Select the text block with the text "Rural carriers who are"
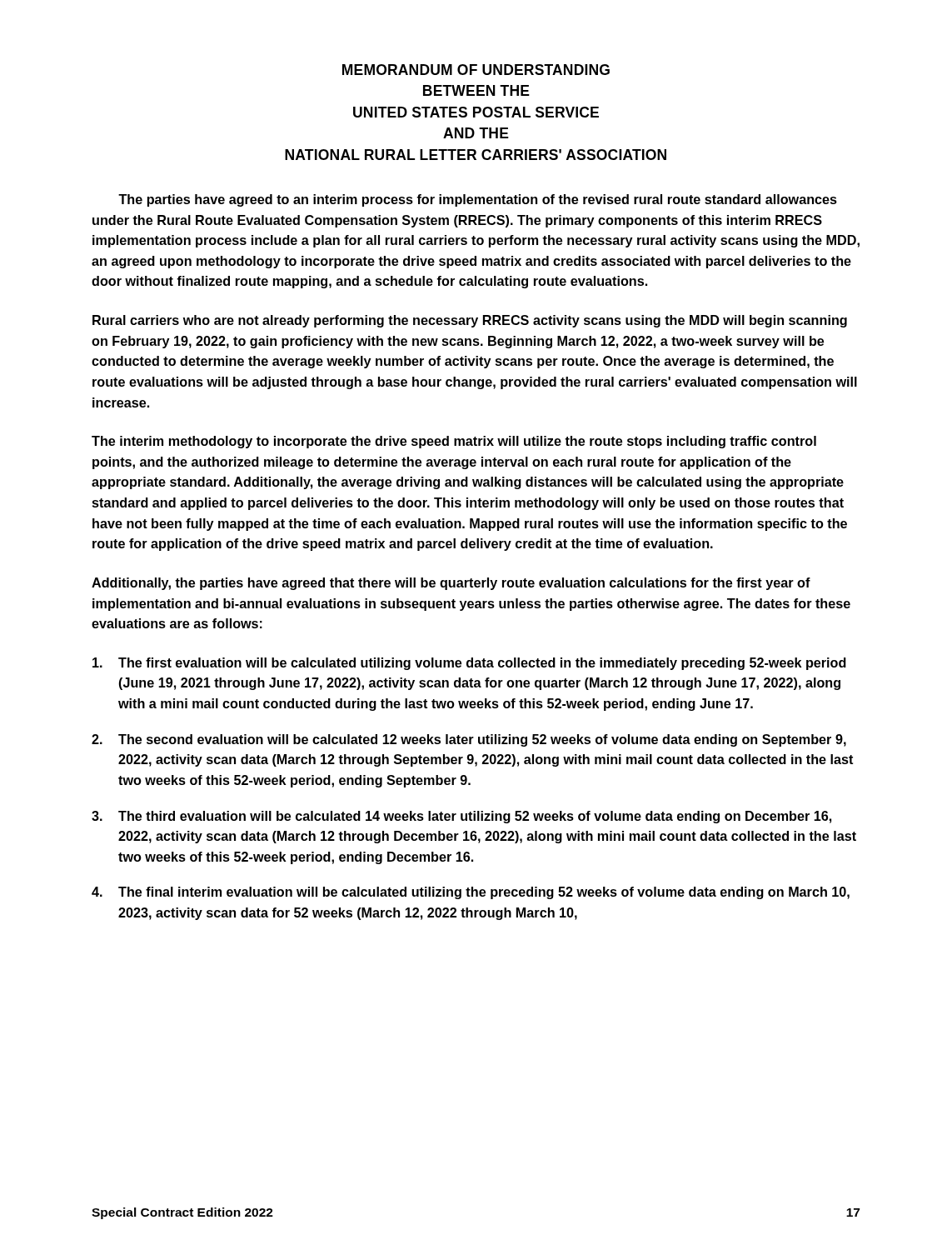The image size is (952, 1250). click(475, 361)
